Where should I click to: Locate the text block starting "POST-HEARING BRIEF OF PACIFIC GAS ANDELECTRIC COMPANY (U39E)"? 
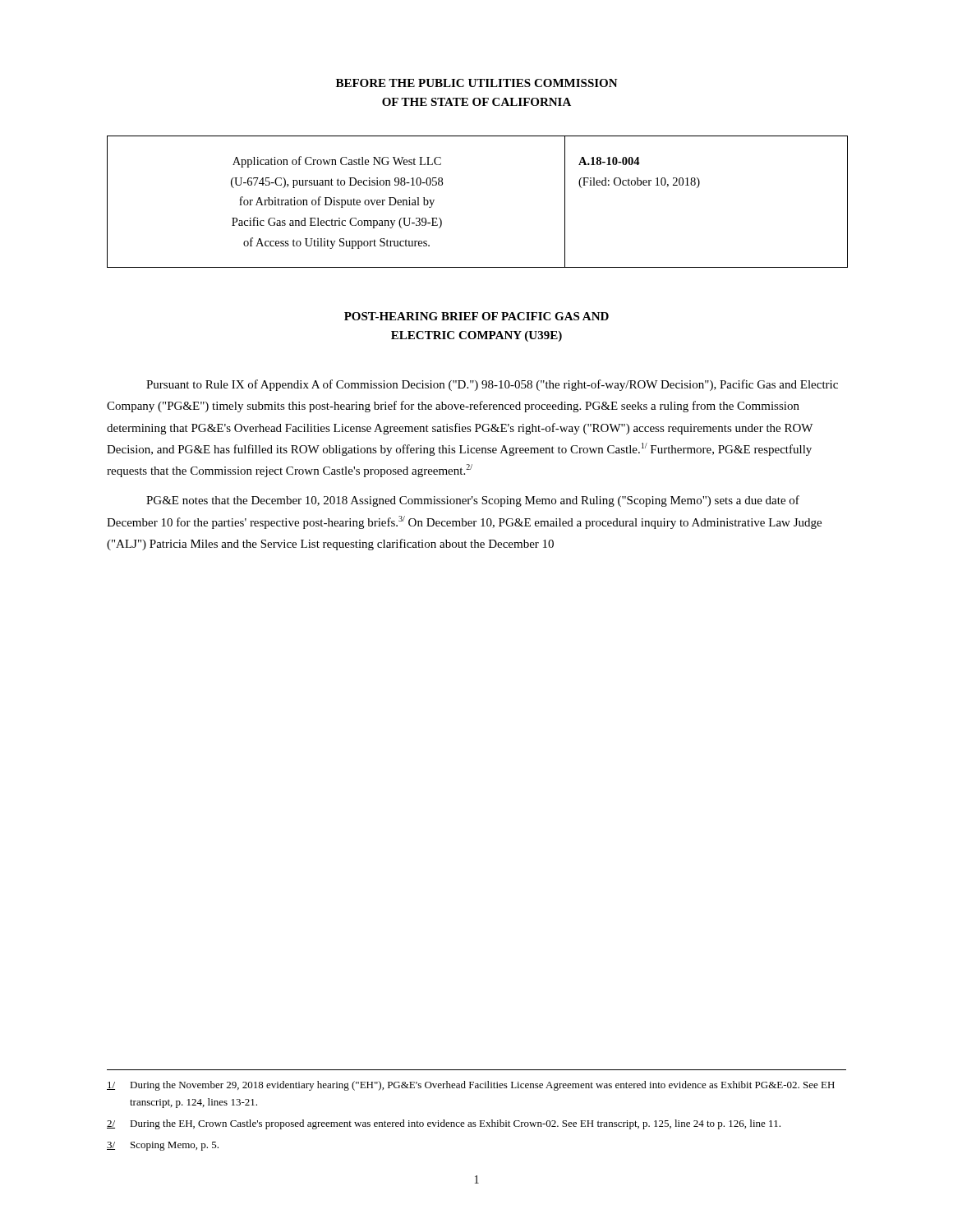[x=476, y=326]
